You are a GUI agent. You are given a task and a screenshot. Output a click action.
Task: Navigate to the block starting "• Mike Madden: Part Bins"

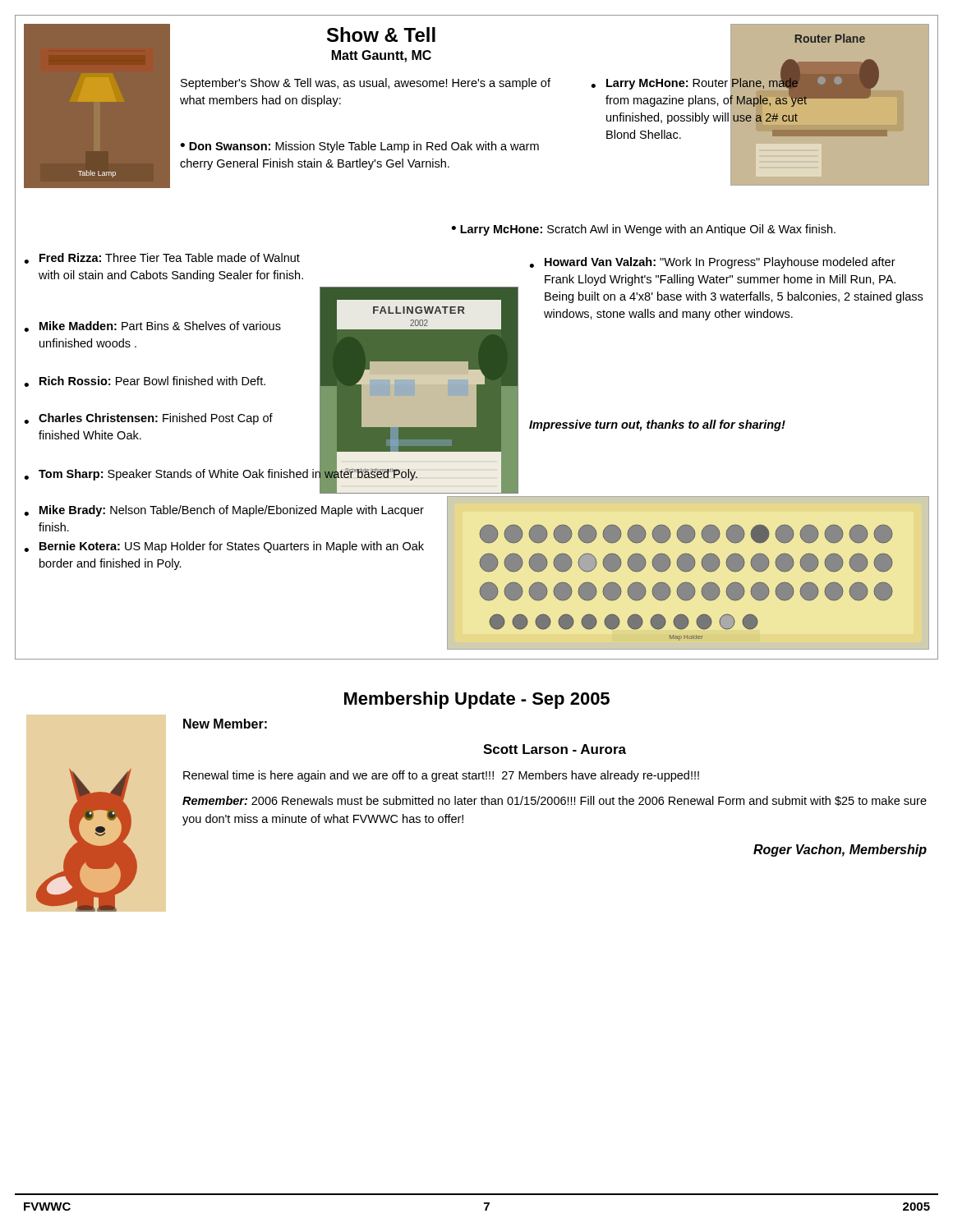[170, 335]
